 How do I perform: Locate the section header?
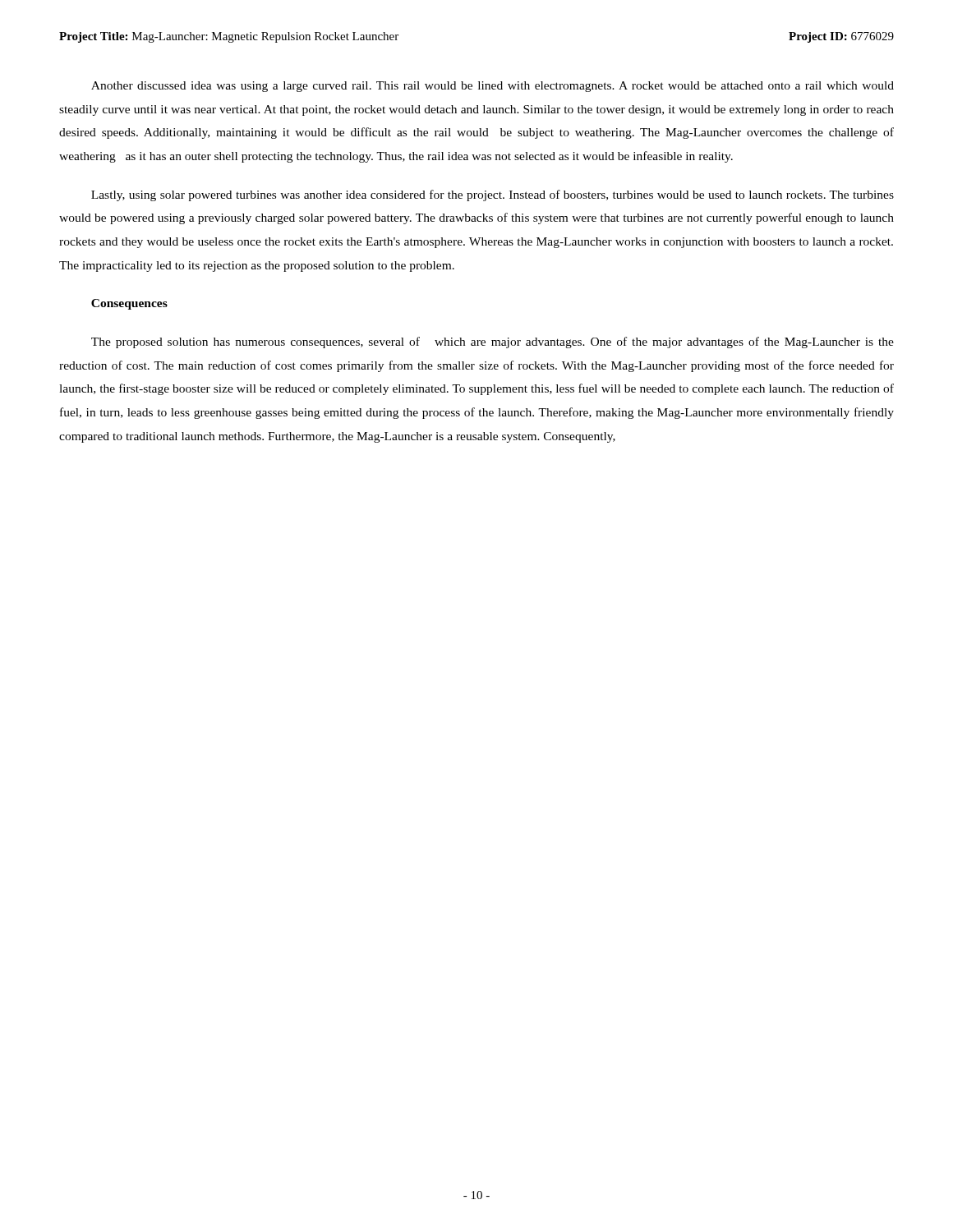476,304
